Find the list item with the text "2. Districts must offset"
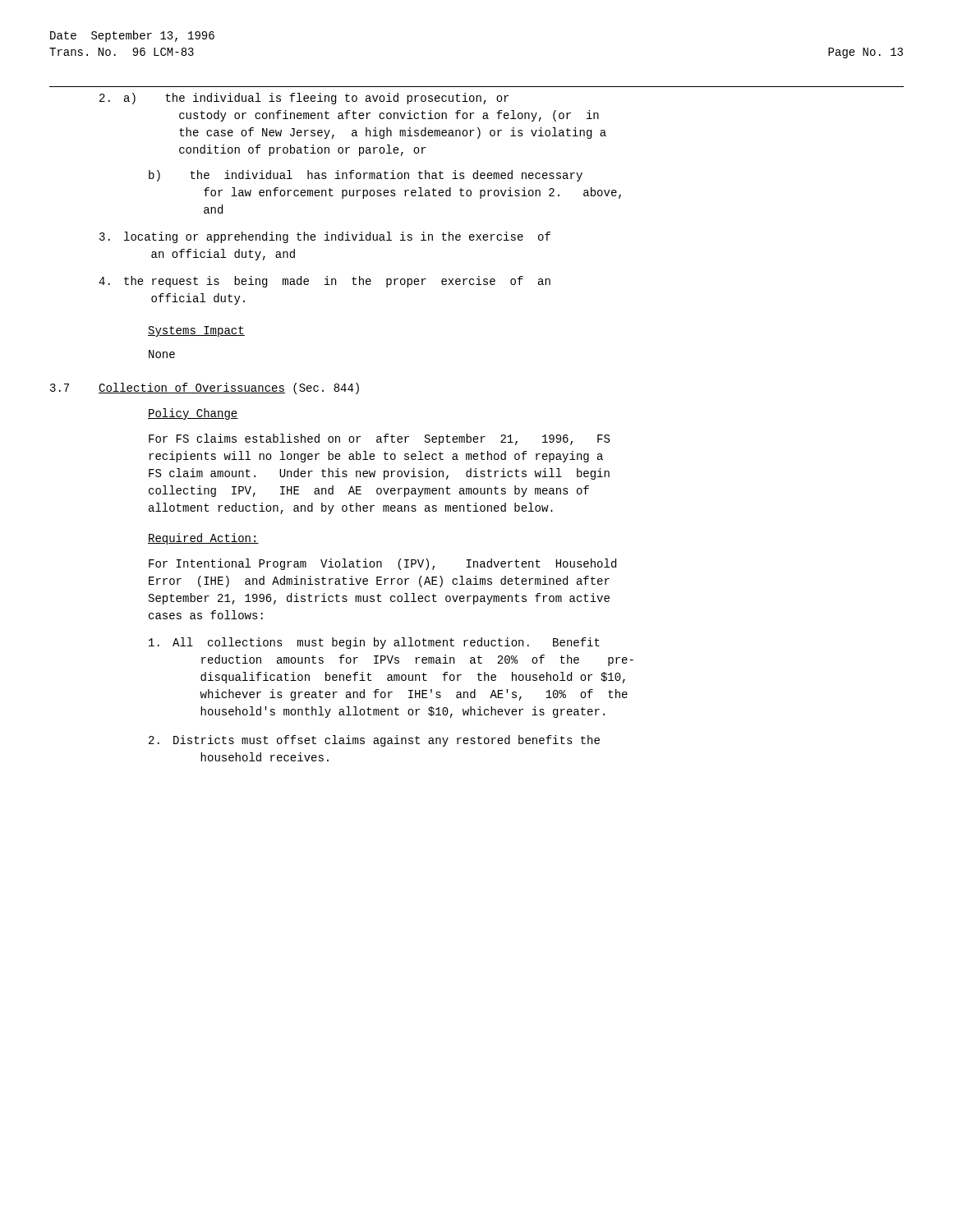Image resolution: width=953 pixels, height=1232 pixels. click(374, 750)
